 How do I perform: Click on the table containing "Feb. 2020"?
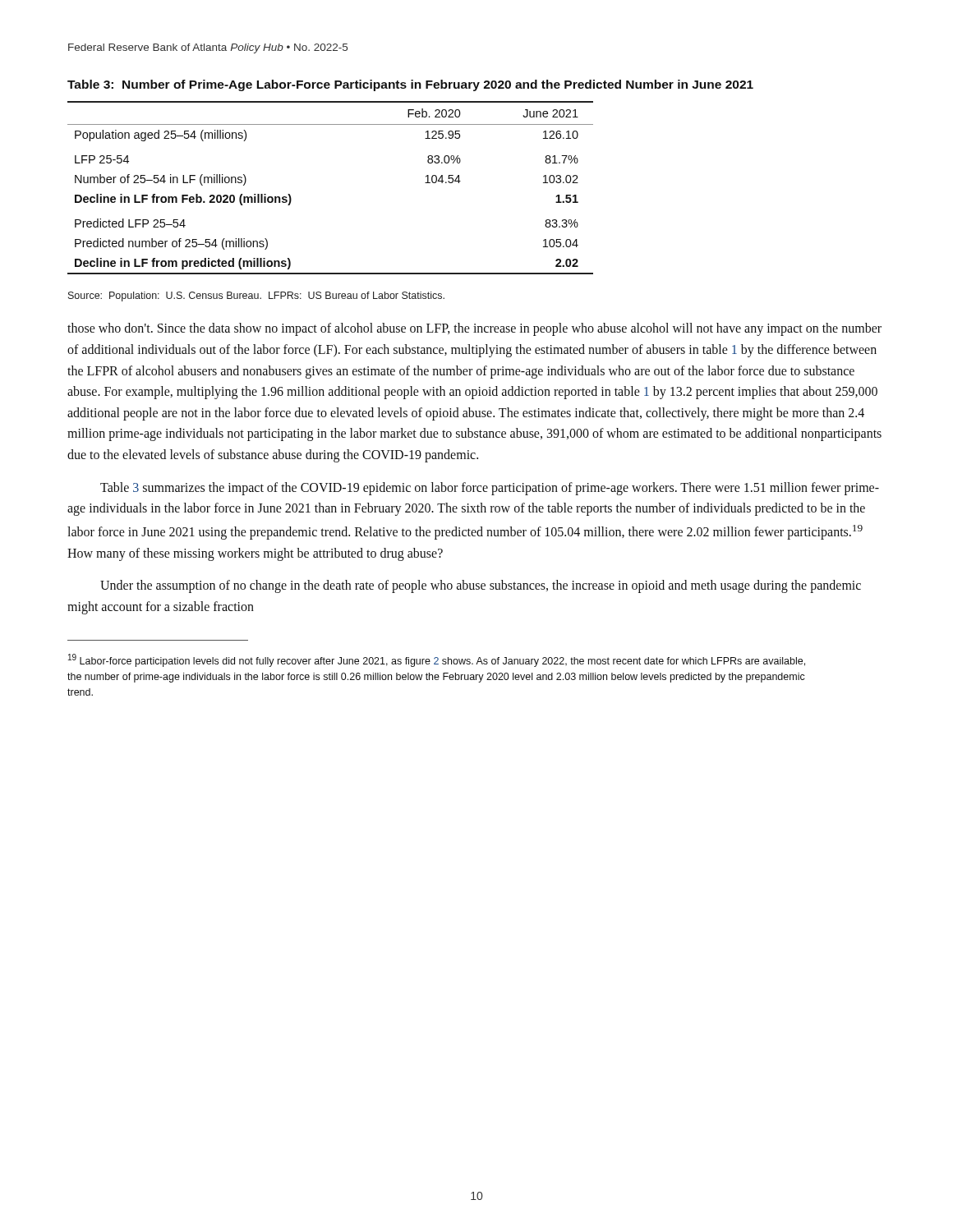[x=330, y=188]
